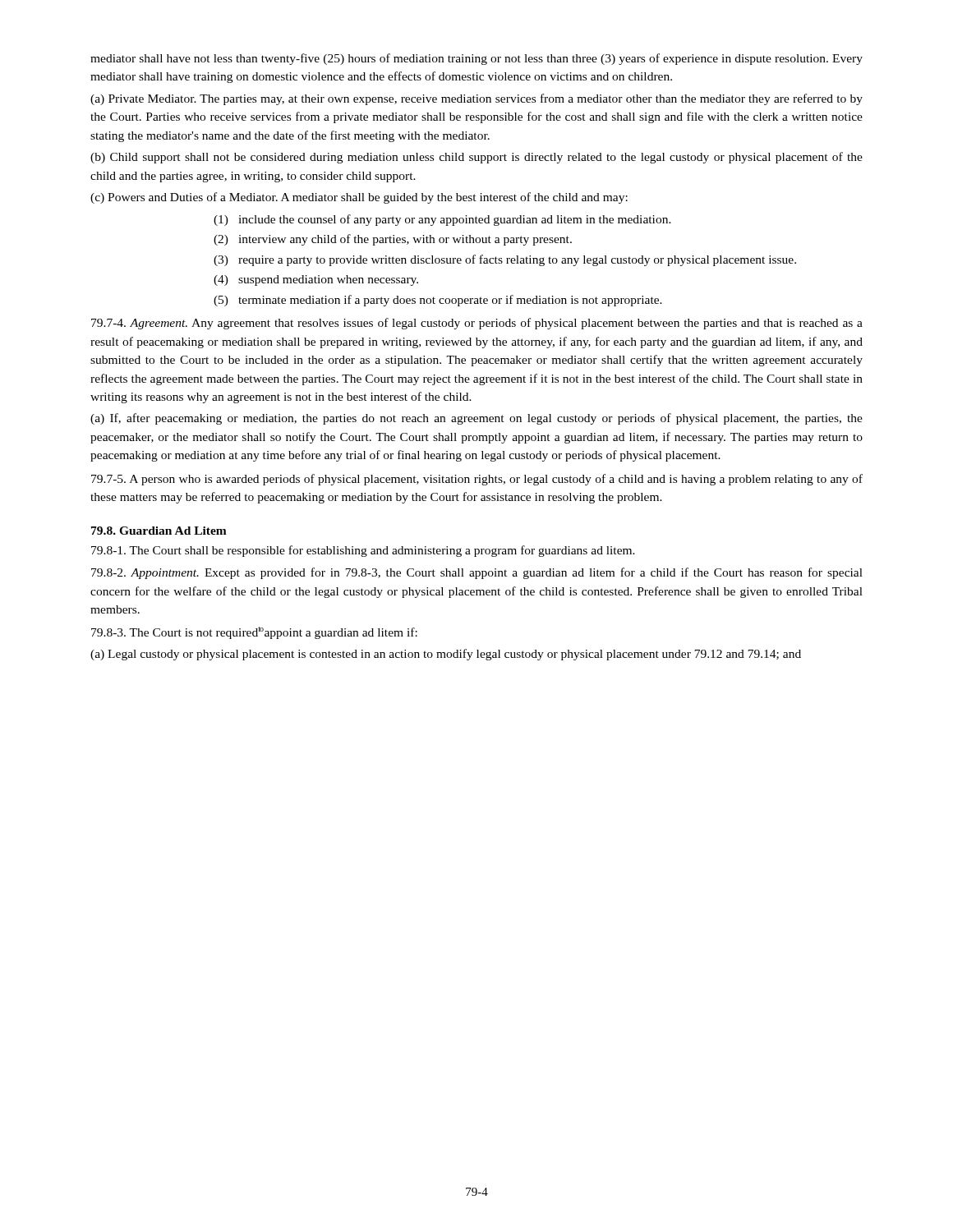Click on the text block containing "8-2. Appointment. Except as provided for"
This screenshot has height=1232, width=953.
[x=476, y=591]
